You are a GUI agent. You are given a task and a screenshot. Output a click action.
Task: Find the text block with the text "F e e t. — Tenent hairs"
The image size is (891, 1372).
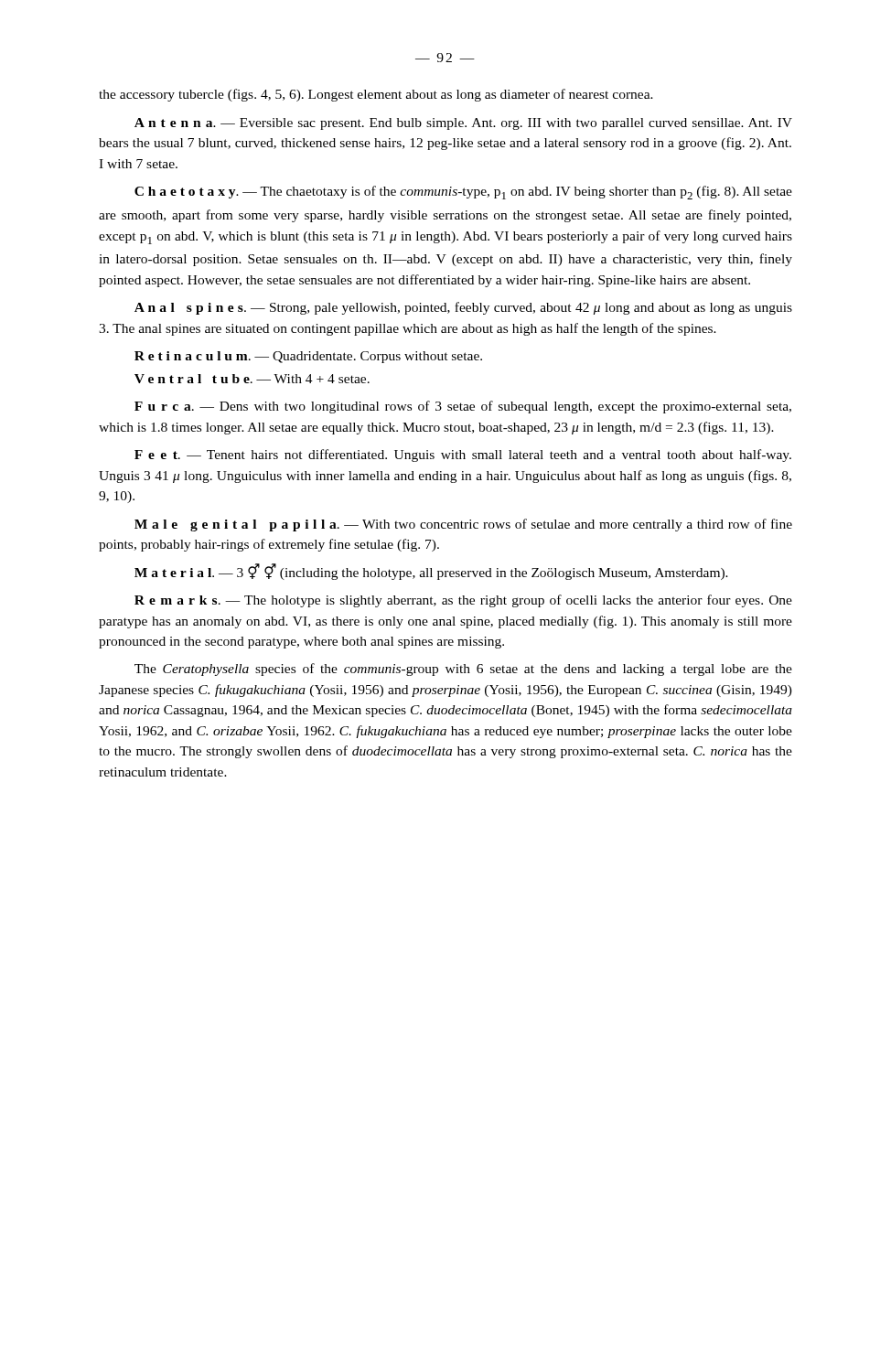pos(446,475)
